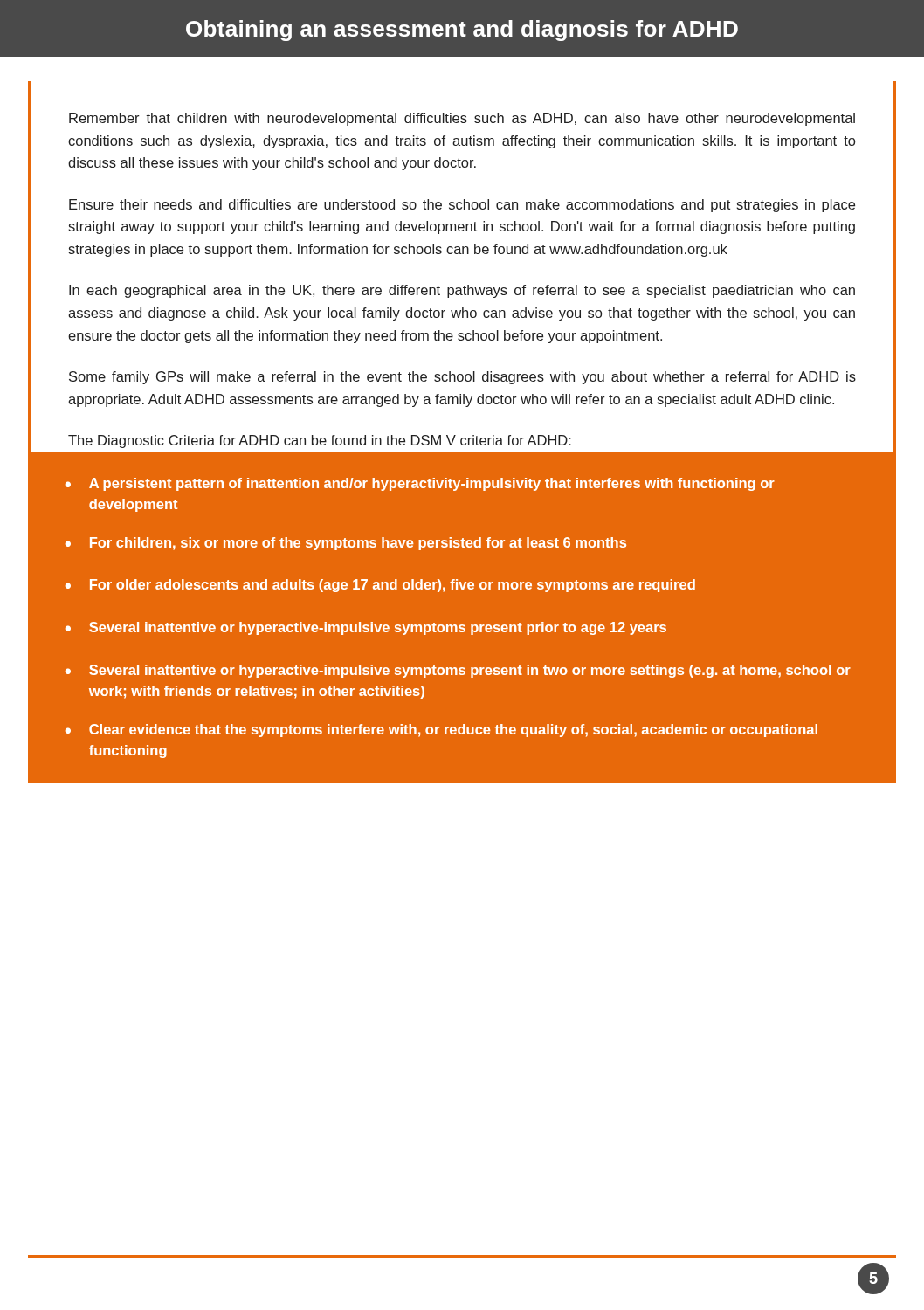This screenshot has width=924, height=1310.
Task: Locate the list item with the text "• For older adolescents"
Action: pyautogui.click(x=380, y=587)
